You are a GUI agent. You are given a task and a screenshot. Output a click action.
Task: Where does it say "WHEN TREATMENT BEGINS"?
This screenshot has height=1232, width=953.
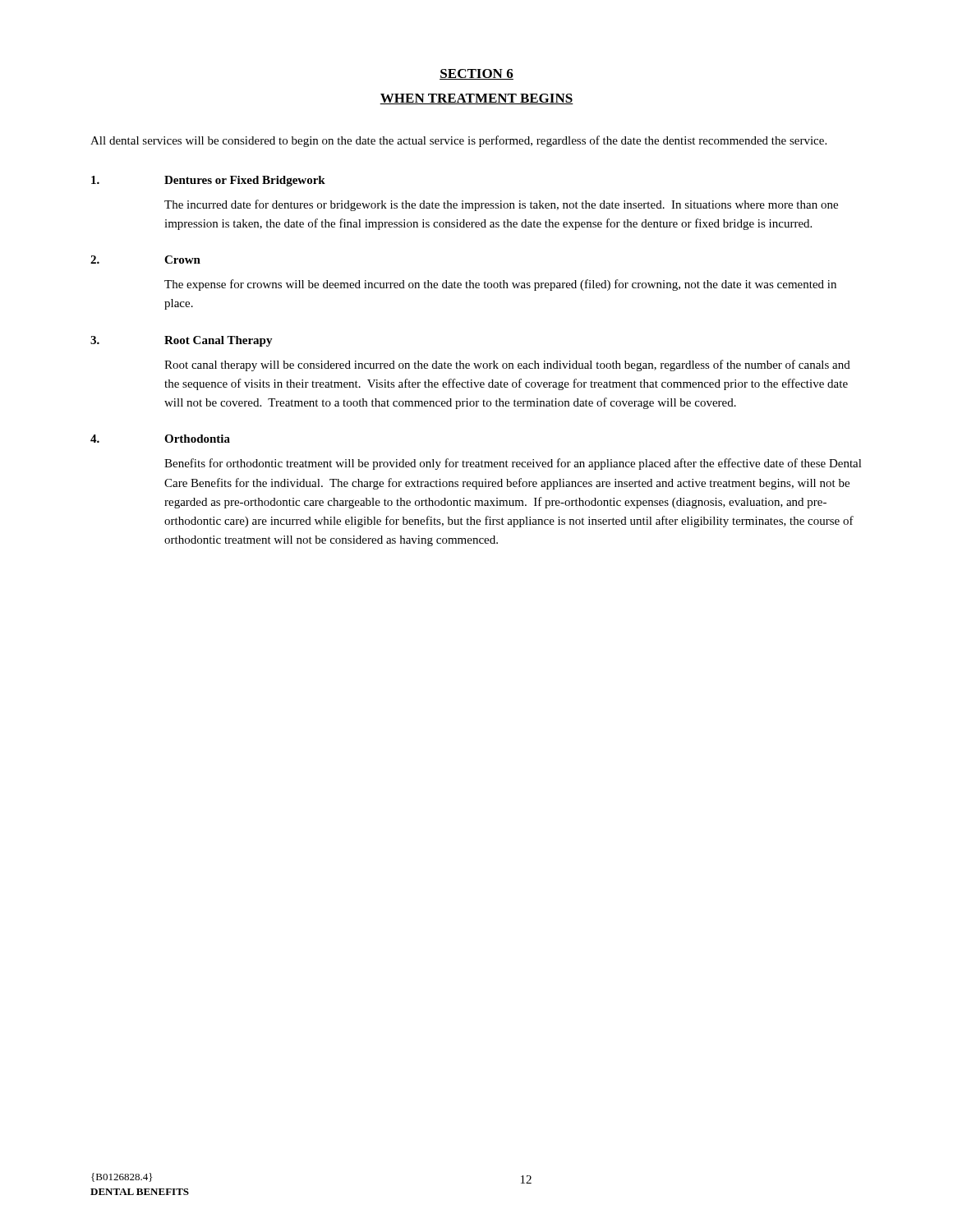point(476,98)
